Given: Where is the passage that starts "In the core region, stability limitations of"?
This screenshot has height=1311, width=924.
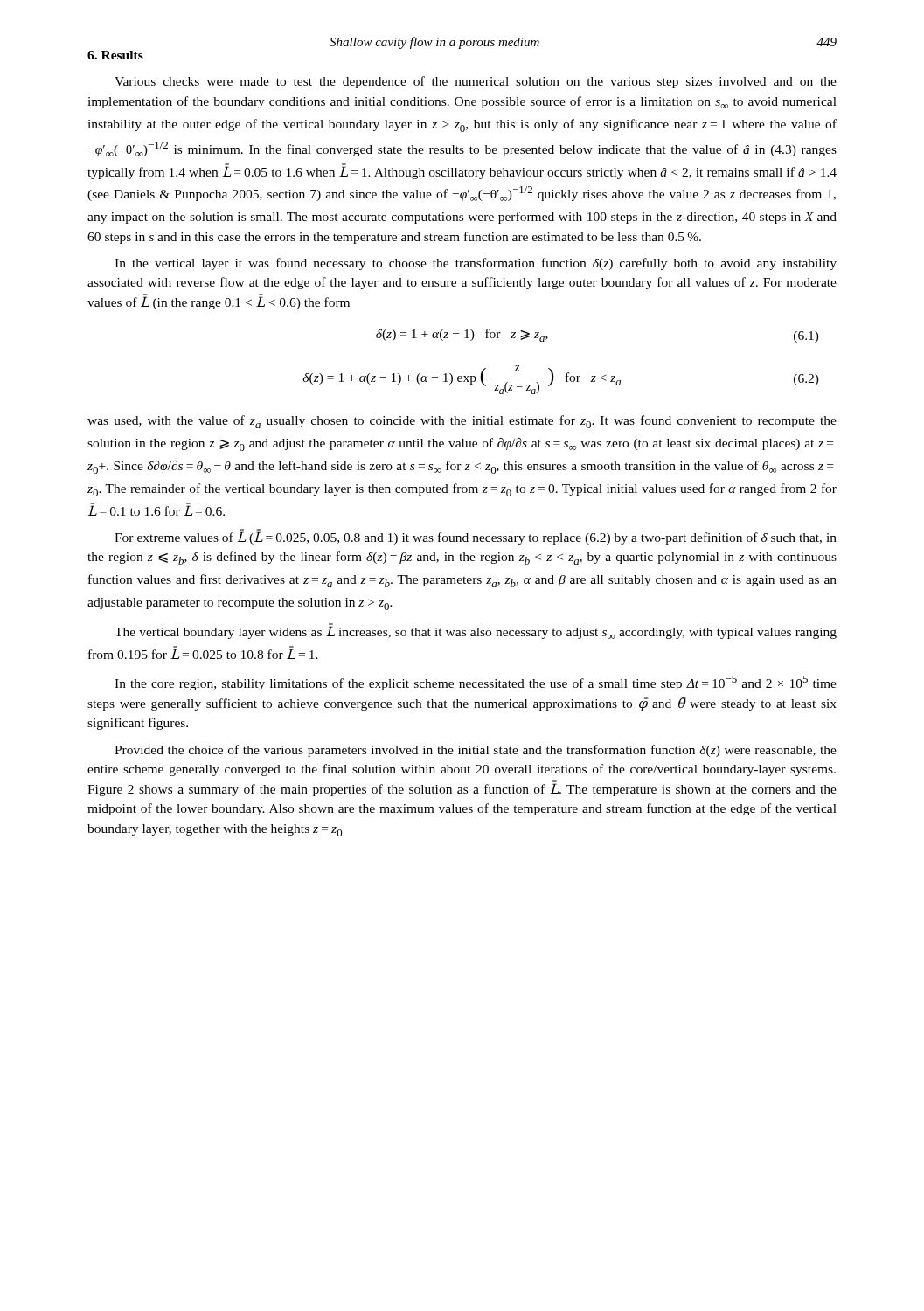Looking at the screenshot, I should [462, 701].
